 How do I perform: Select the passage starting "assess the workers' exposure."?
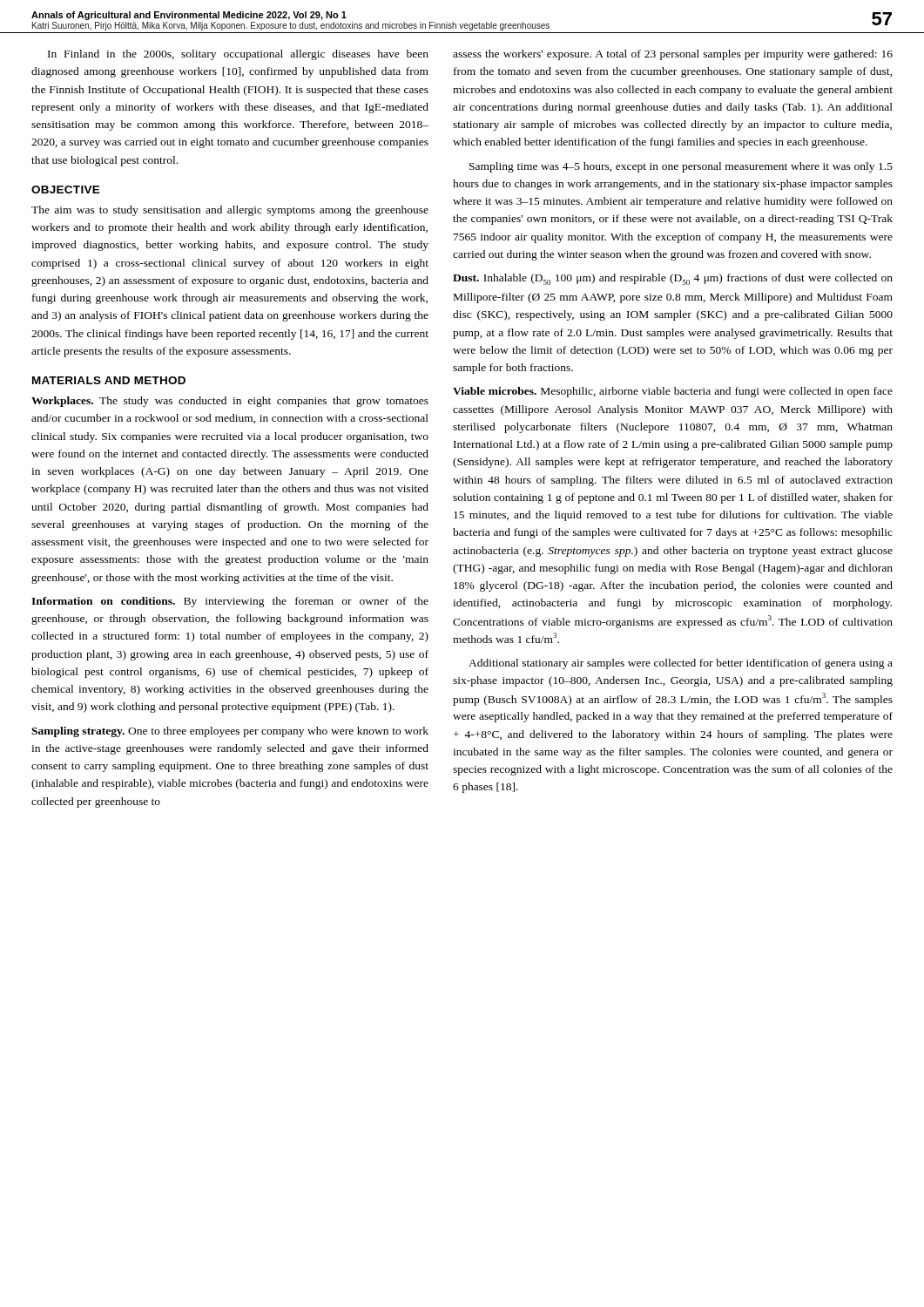[x=673, y=98]
